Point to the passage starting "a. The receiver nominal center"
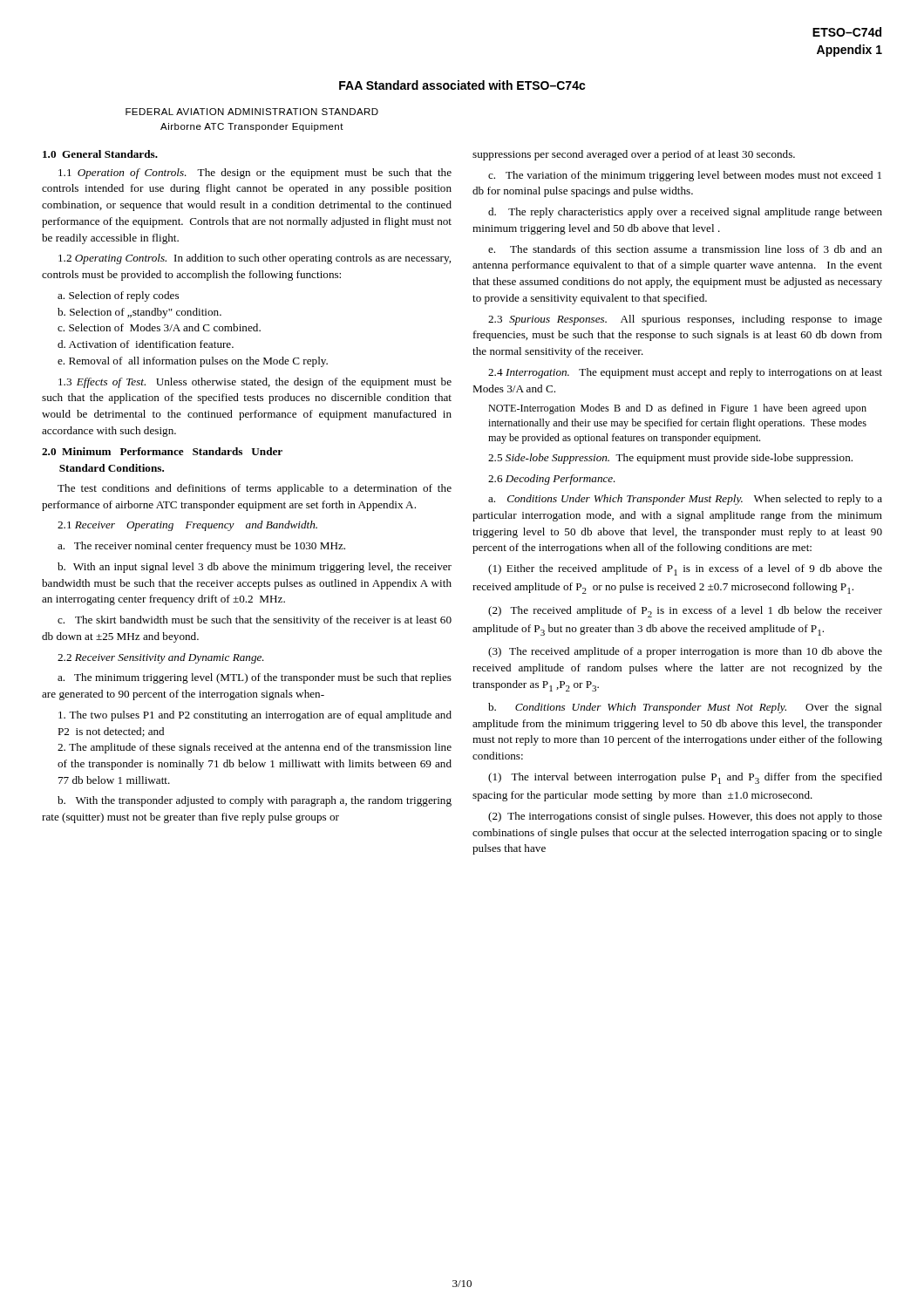 click(247, 546)
